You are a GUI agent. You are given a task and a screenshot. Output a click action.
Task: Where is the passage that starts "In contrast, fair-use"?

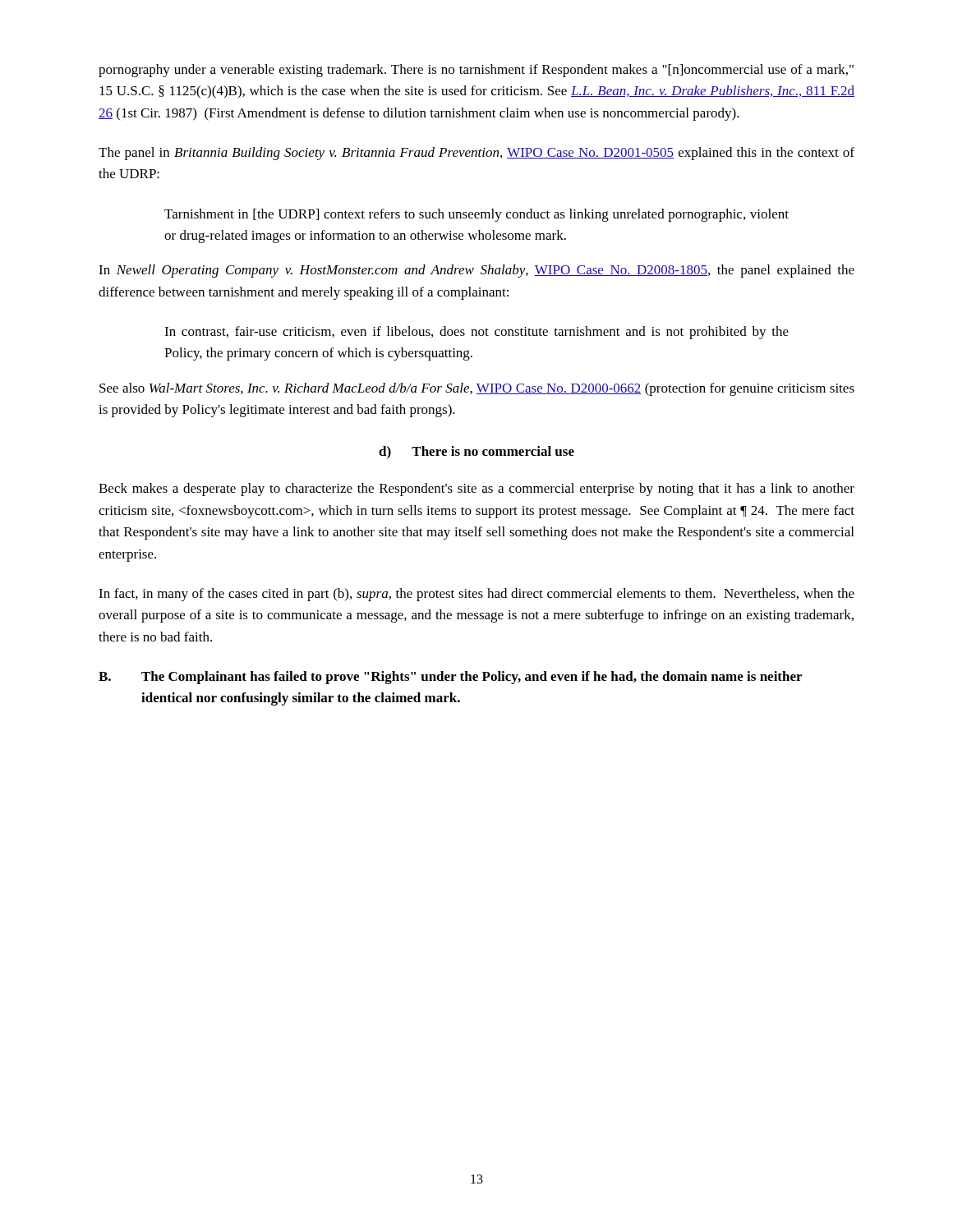(476, 342)
